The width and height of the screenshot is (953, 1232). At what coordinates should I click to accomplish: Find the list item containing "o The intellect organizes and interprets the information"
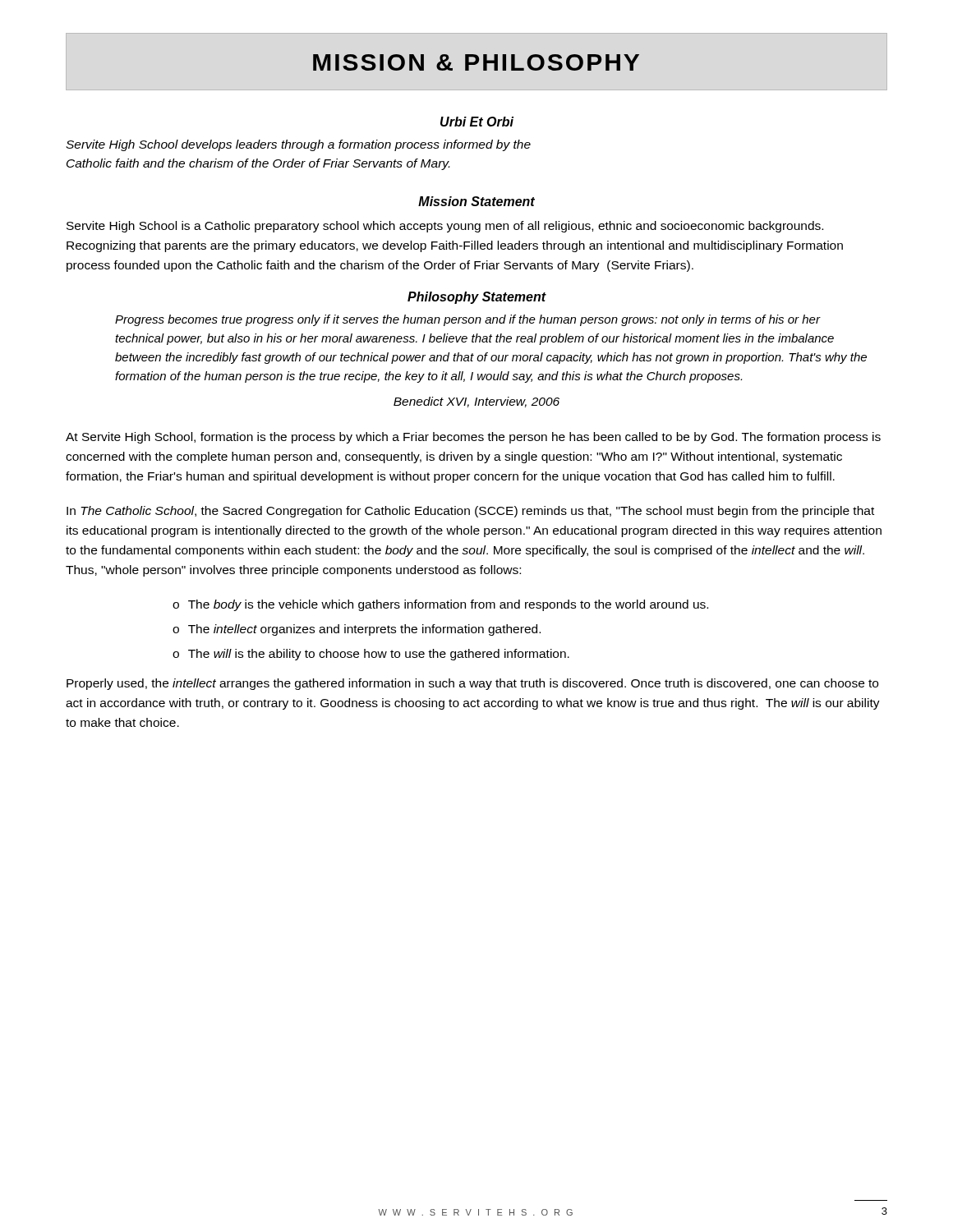coord(530,629)
